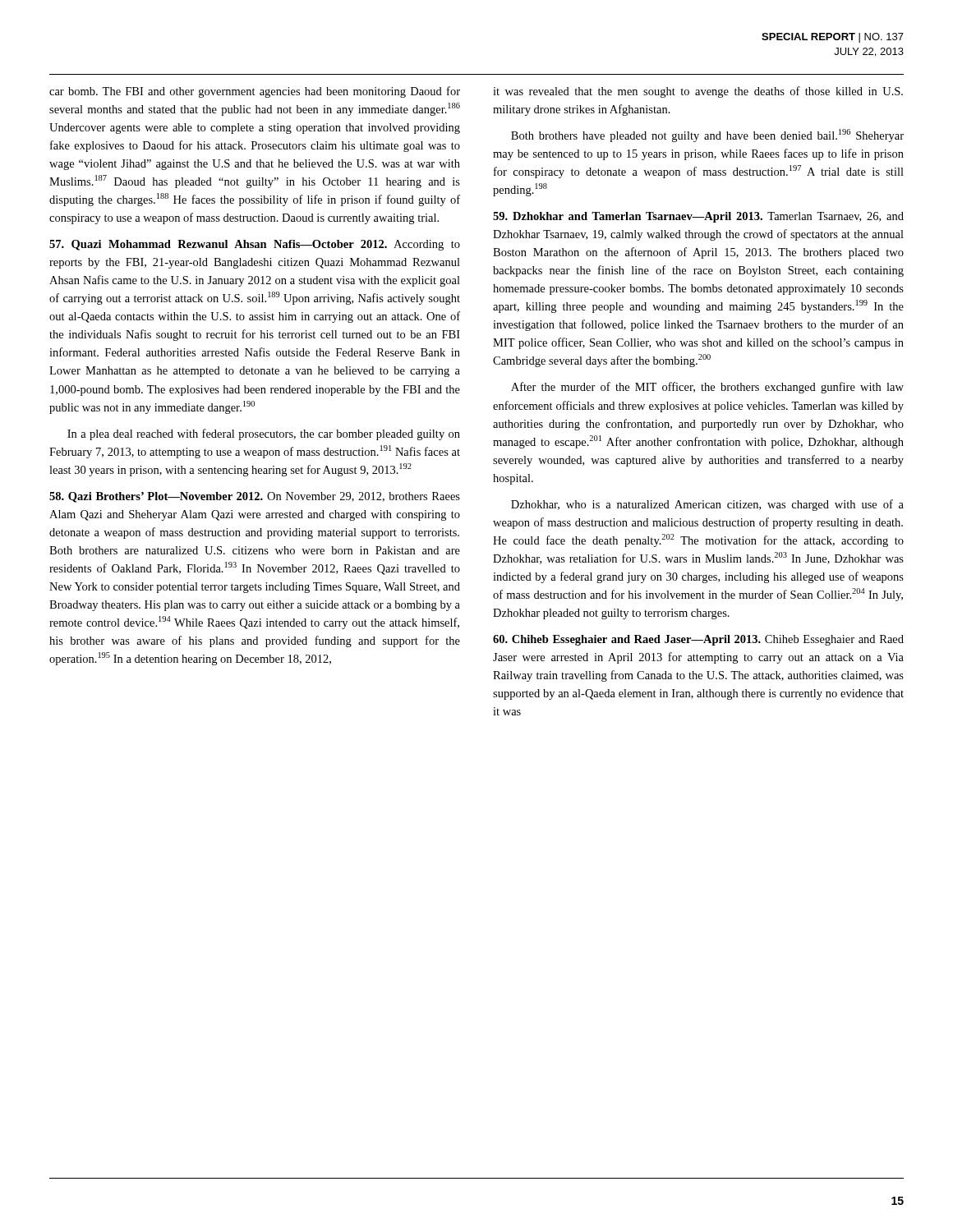Click on the text block that says "Dzhokhar and Tamerlan Tsarnaev—April 2013. Tamerlan Tsarnaev,"
The image size is (953, 1232).
point(698,289)
